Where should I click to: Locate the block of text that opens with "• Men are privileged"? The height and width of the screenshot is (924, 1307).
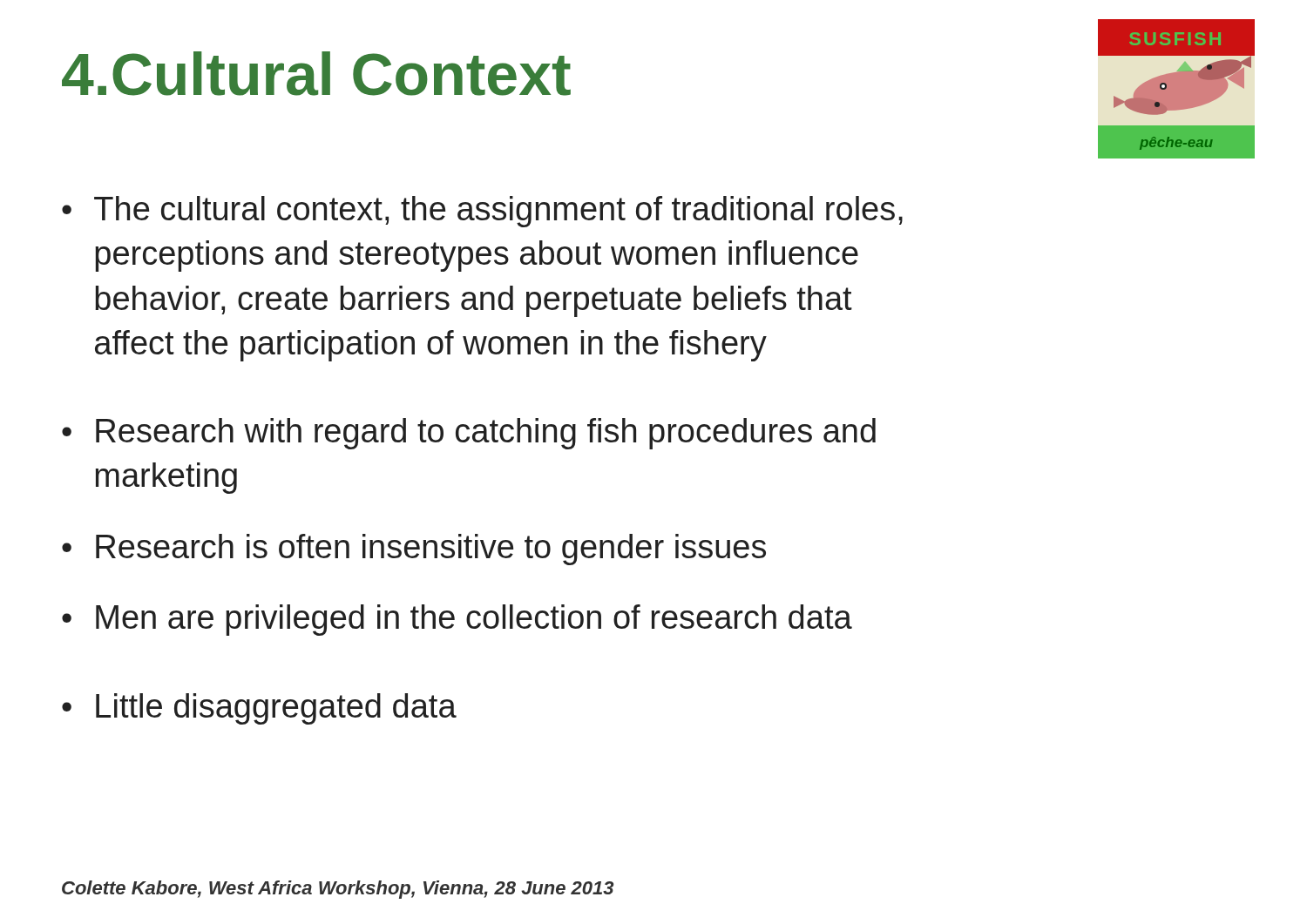coord(456,618)
